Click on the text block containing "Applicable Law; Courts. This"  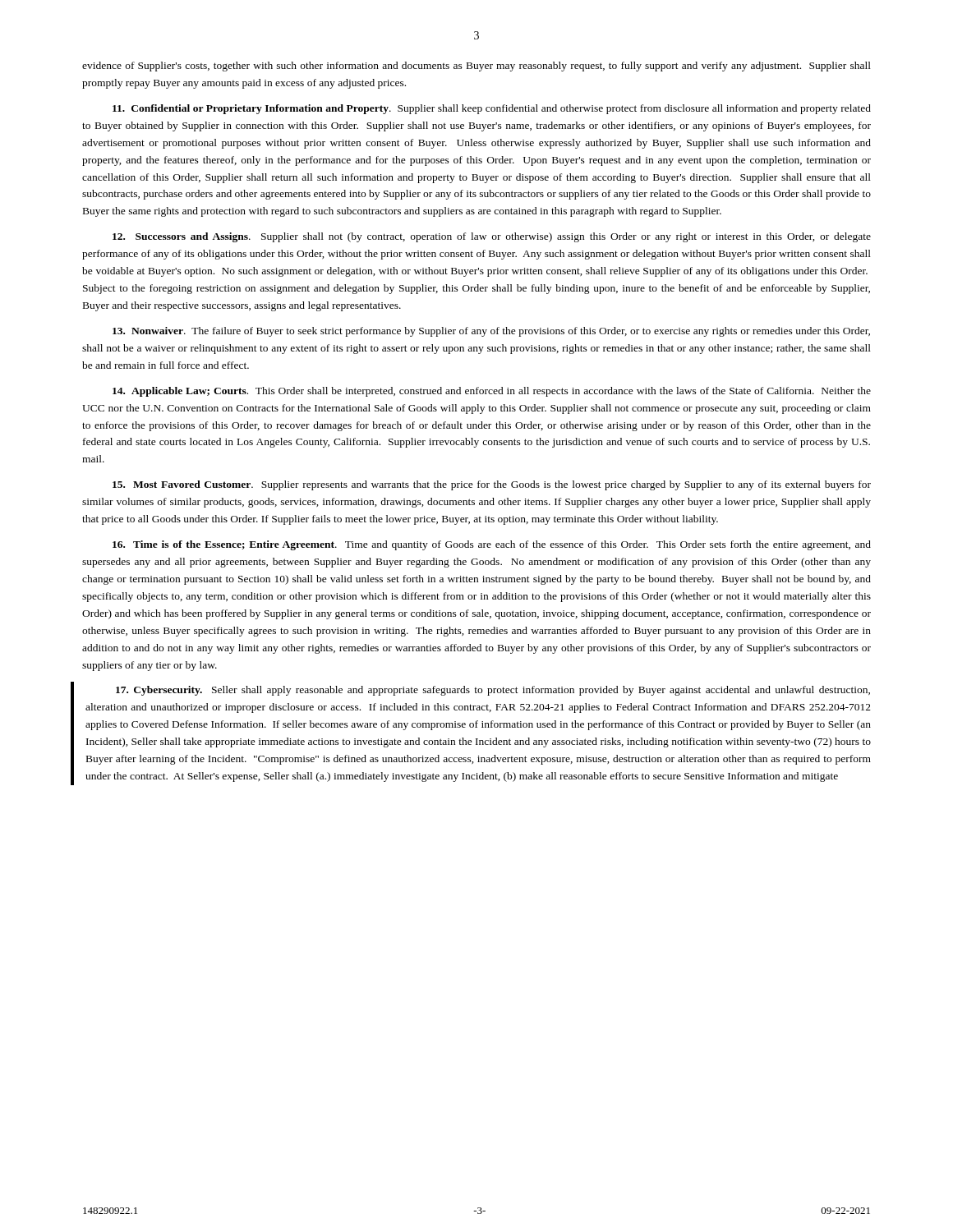tap(476, 425)
